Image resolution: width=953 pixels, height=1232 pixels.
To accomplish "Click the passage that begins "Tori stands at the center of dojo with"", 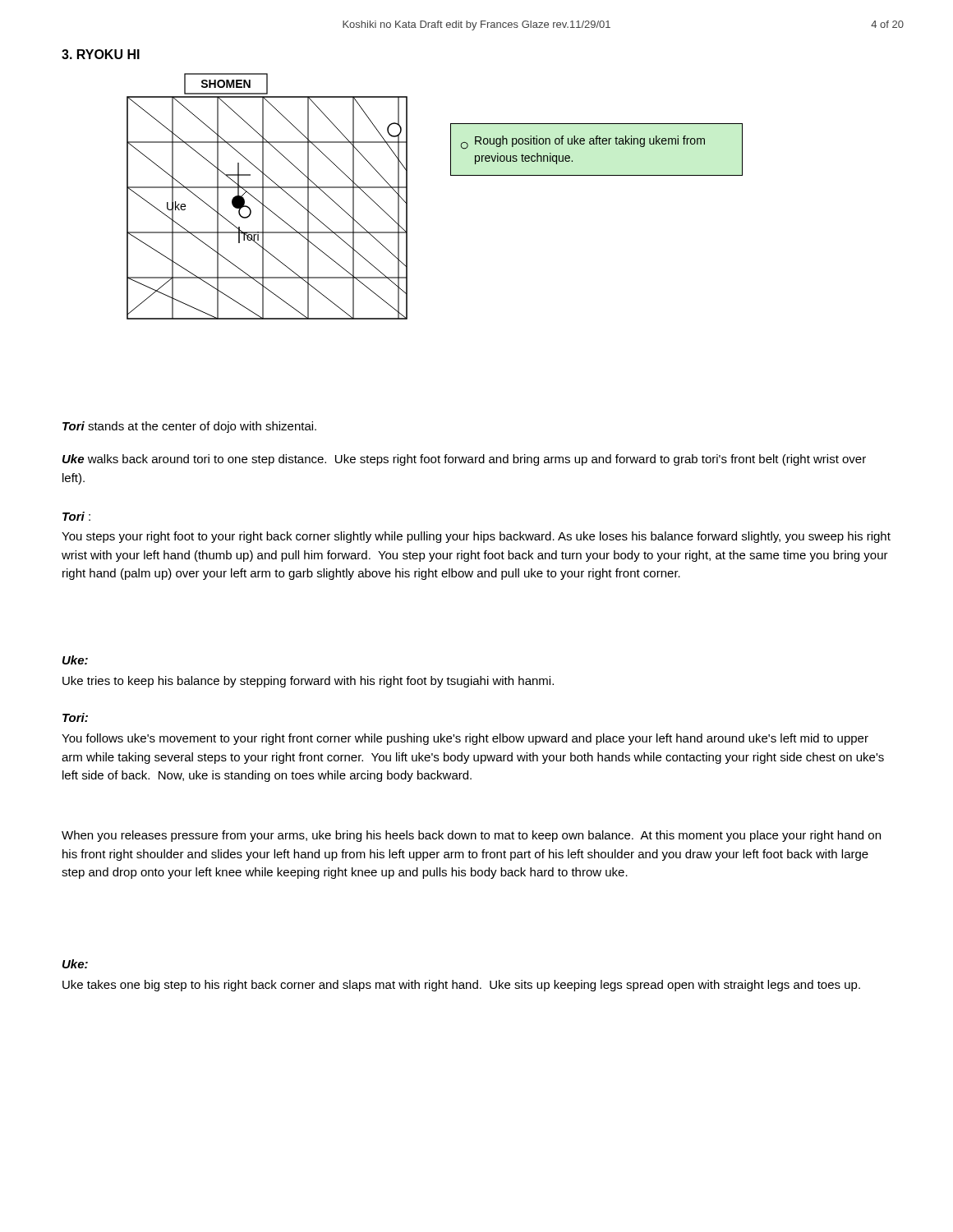I will click(x=190, y=426).
